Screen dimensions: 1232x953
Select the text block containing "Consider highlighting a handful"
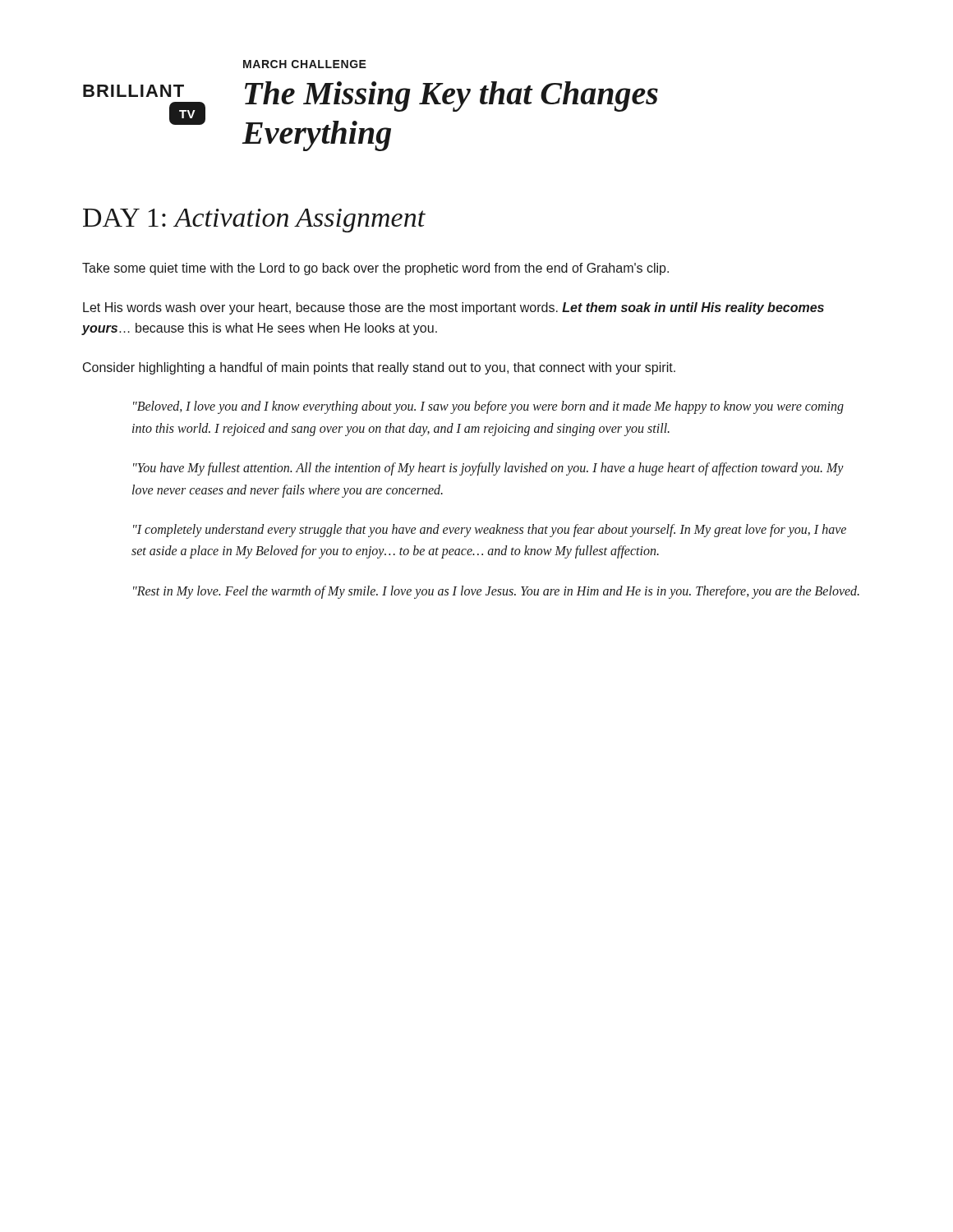(379, 367)
